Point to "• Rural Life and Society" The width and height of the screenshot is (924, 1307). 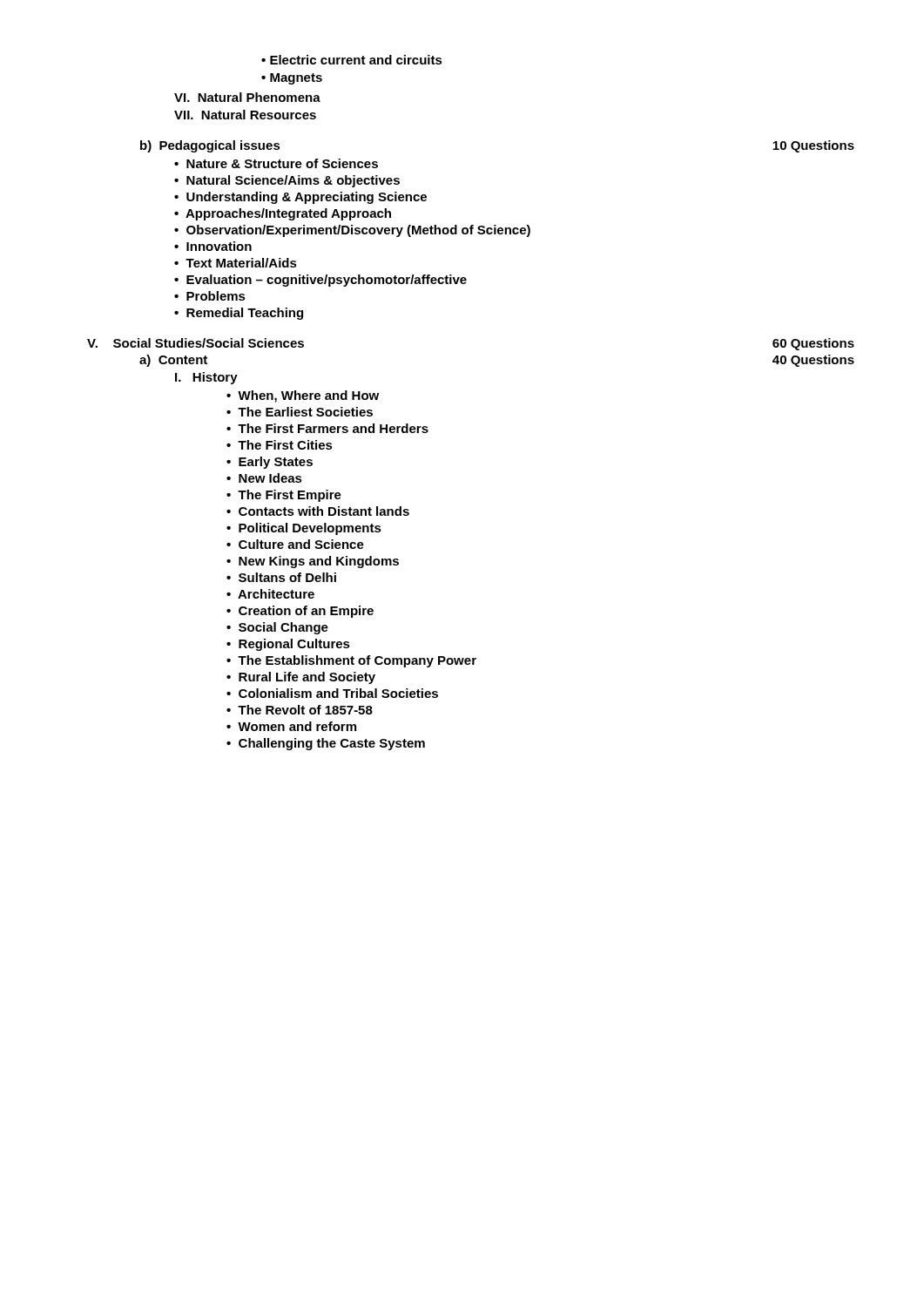(x=301, y=677)
